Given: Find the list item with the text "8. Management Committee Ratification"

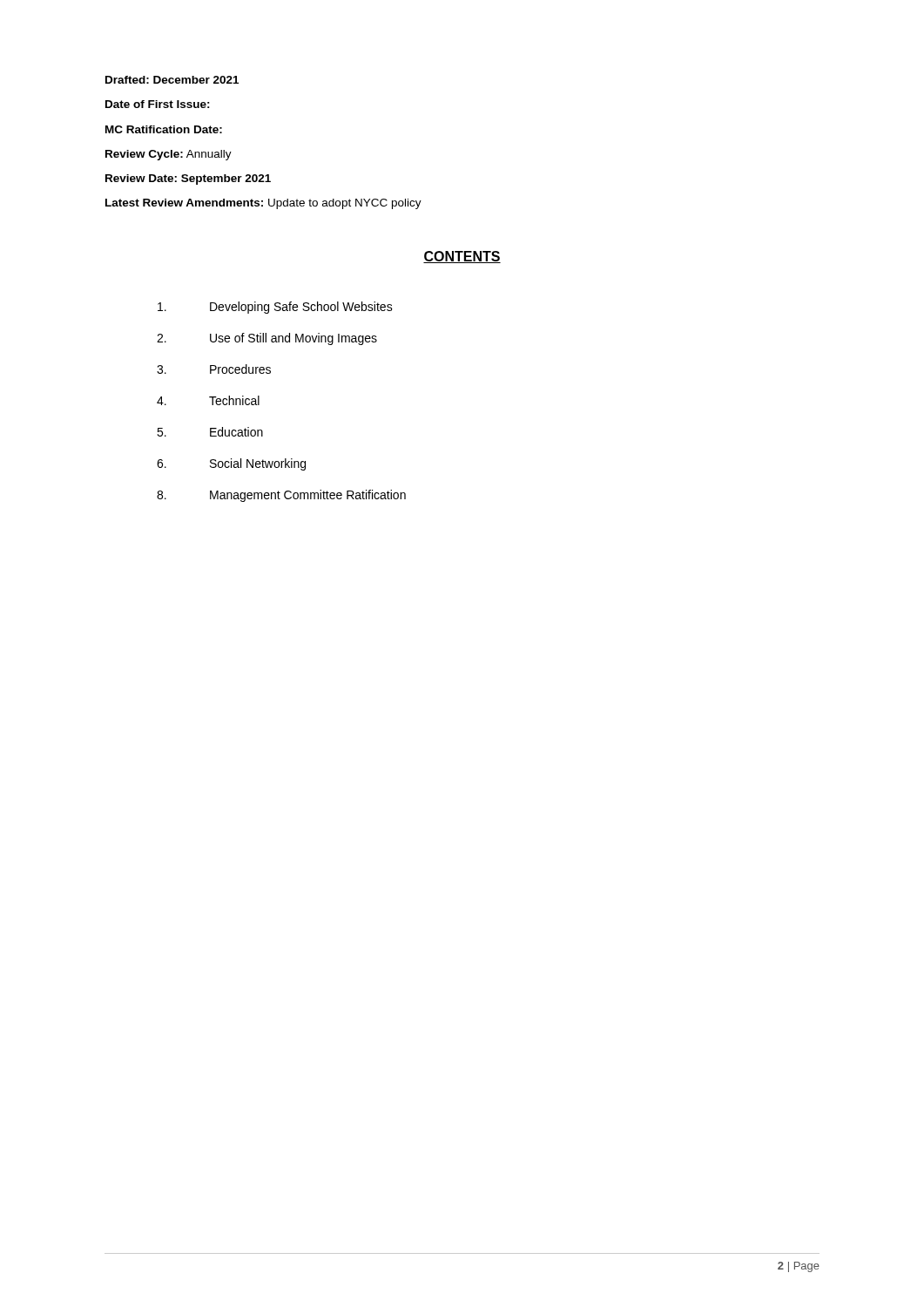Looking at the screenshot, I should point(281,495).
